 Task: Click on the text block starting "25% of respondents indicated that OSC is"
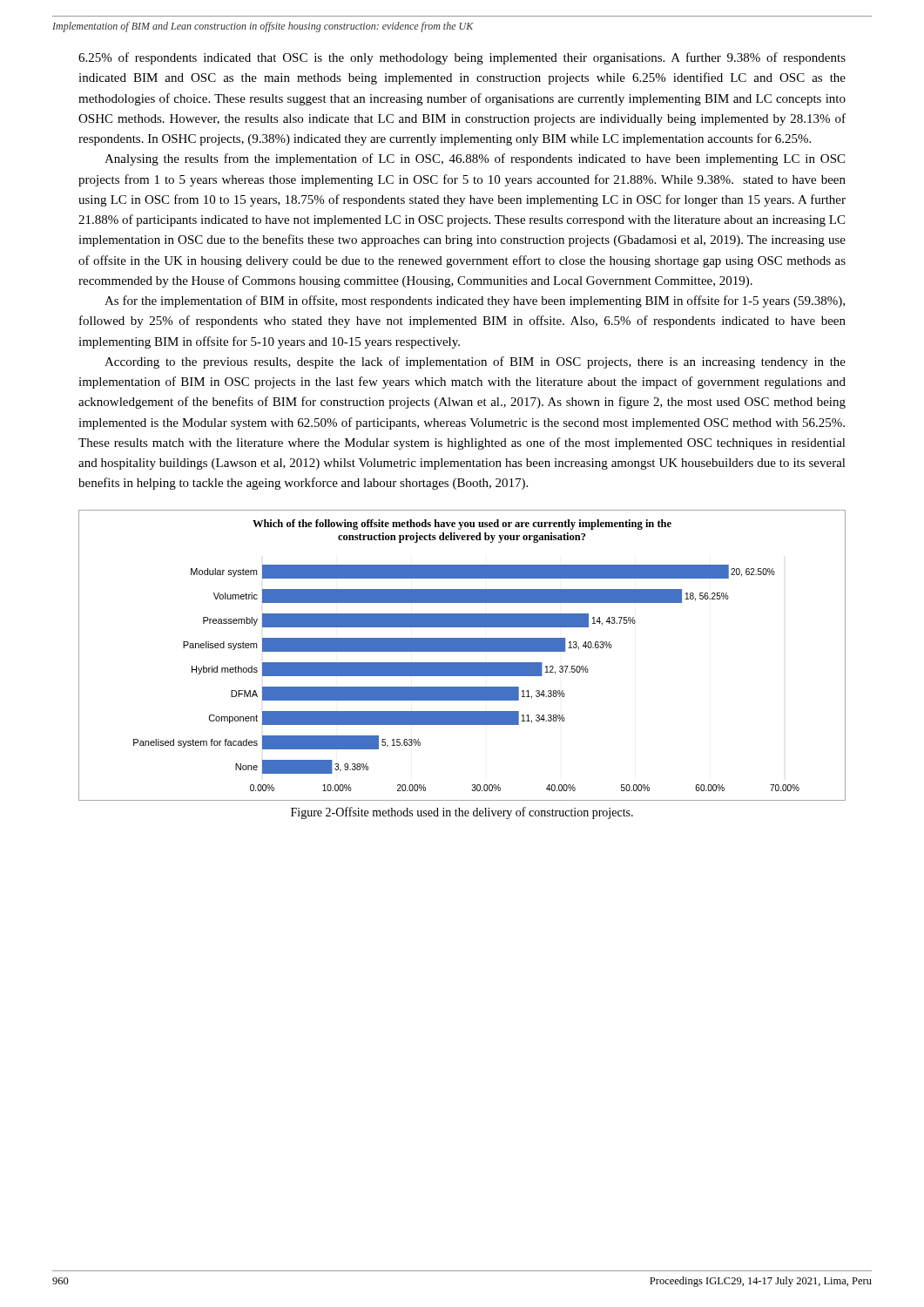pyautogui.click(x=462, y=271)
